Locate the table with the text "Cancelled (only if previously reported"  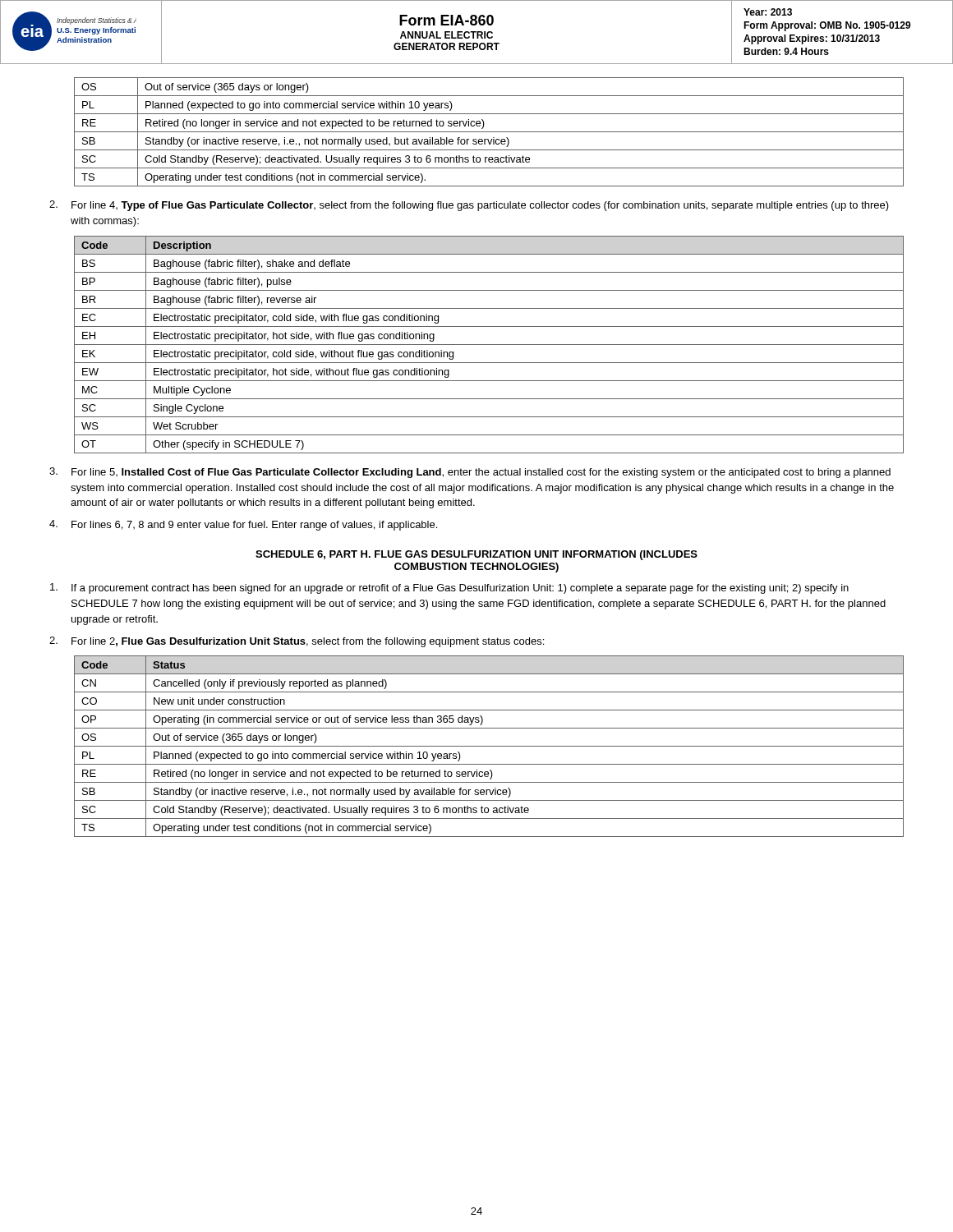(x=476, y=747)
